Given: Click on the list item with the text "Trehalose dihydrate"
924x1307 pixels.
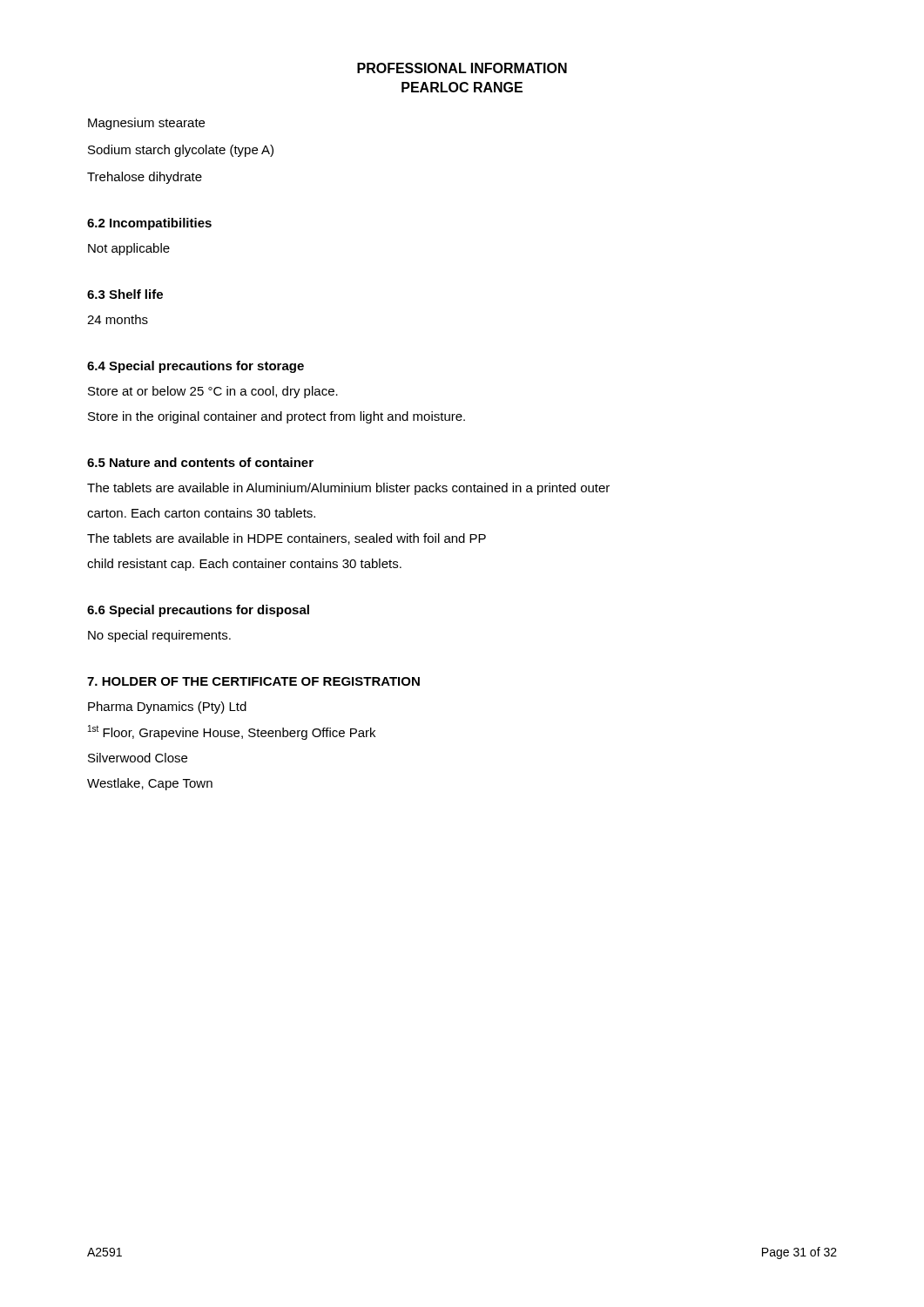Looking at the screenshot, I should click(145, 176).
